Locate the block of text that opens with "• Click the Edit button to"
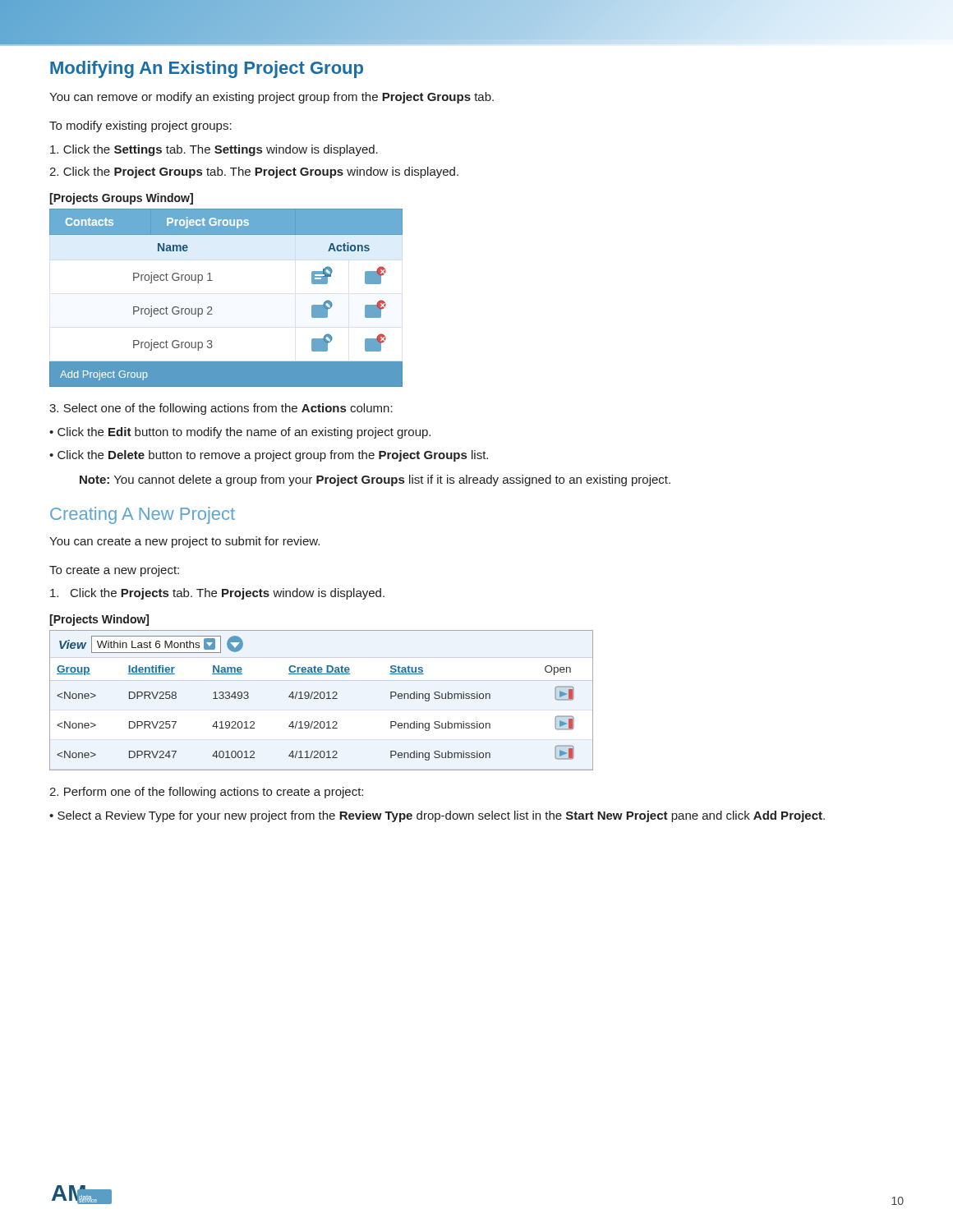Image resolution: width=953 pixels, height=1232 pixels. click(240, 431)
